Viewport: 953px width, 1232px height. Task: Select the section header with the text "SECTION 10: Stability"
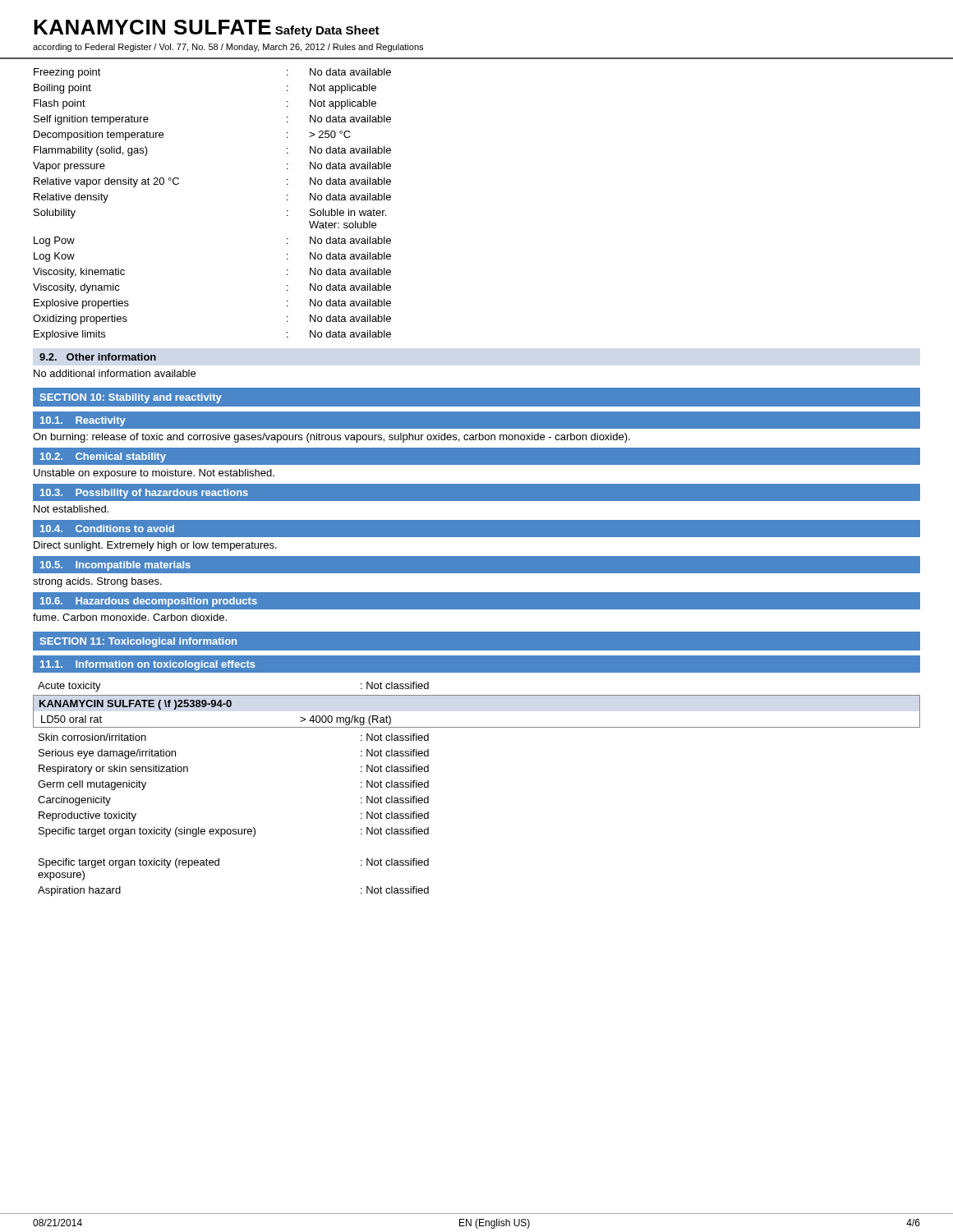(476, 397)
